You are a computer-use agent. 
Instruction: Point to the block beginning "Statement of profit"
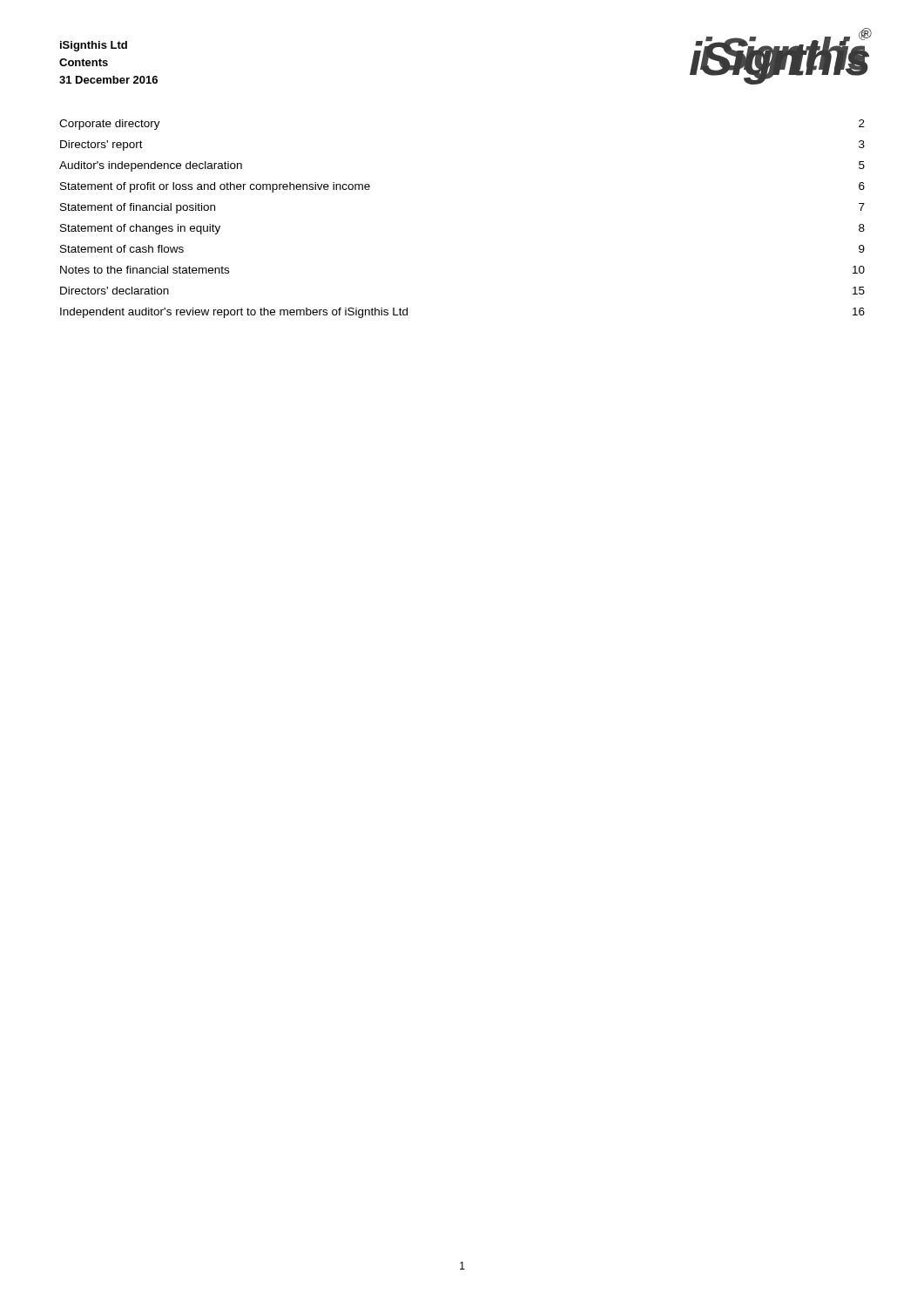[x=211, y=187]
